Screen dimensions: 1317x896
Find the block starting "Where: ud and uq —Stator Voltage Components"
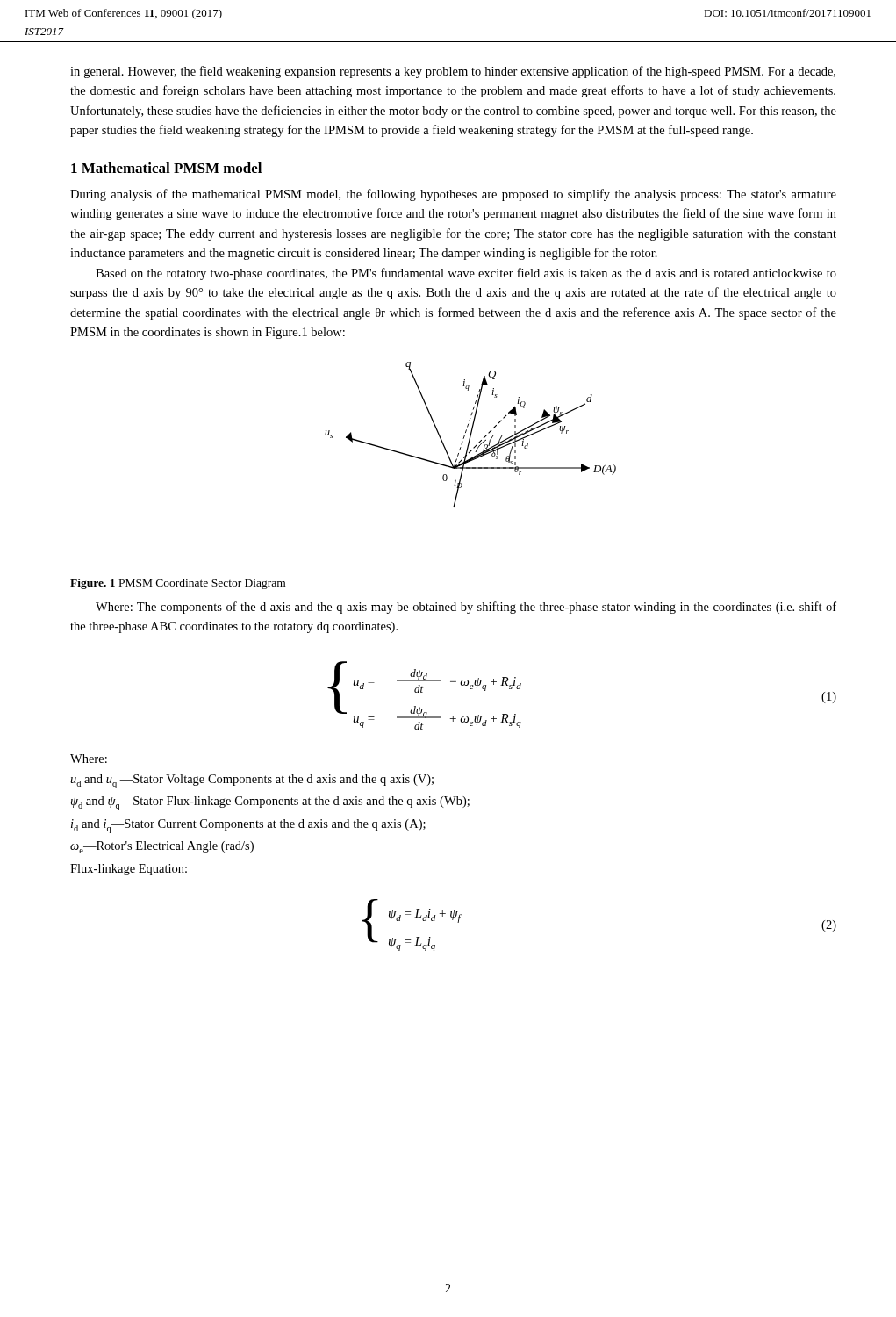(x=453, y=814)
